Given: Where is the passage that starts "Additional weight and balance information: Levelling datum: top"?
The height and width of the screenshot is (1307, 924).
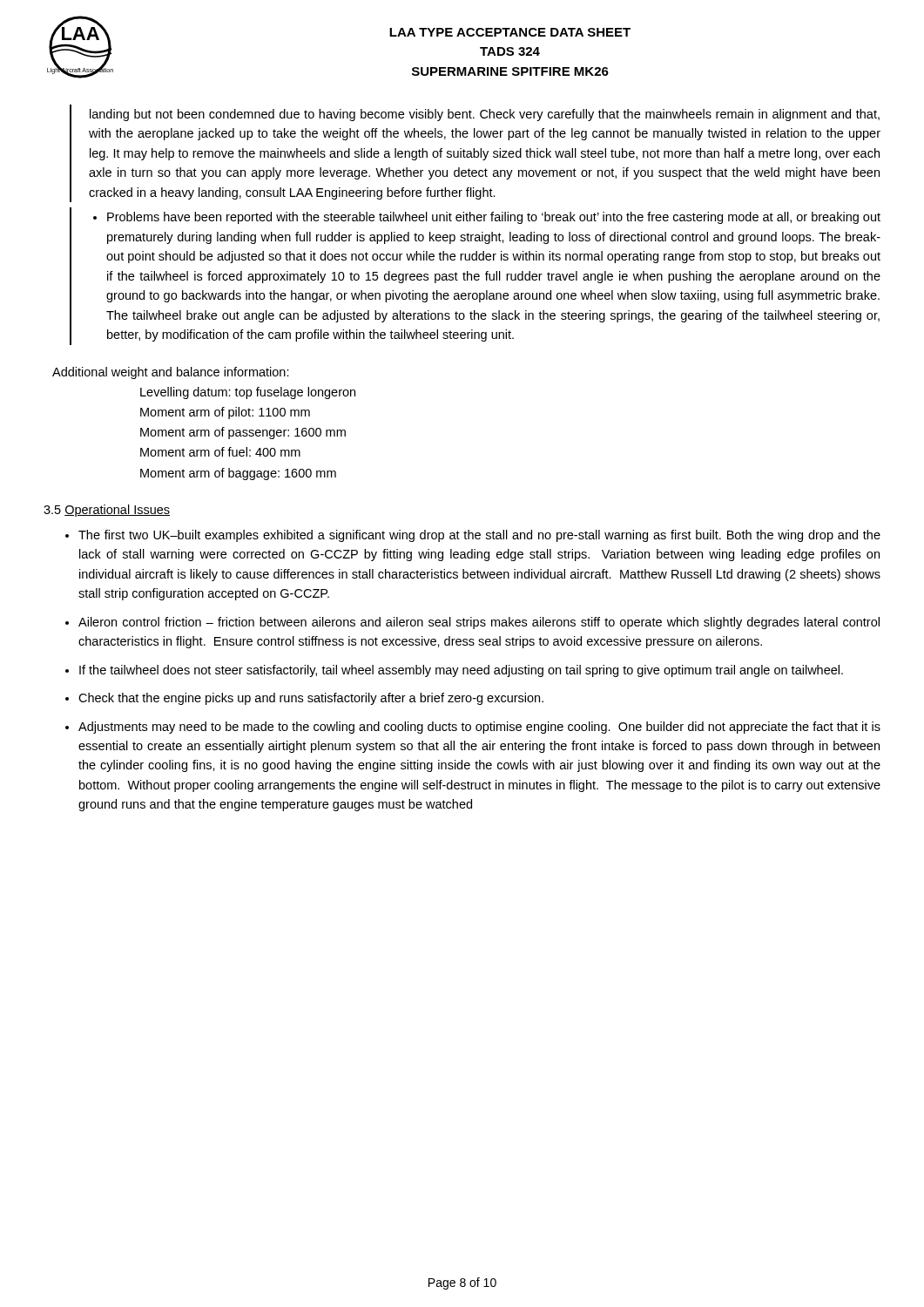Looking at the screenshot, I should [171, 373].
